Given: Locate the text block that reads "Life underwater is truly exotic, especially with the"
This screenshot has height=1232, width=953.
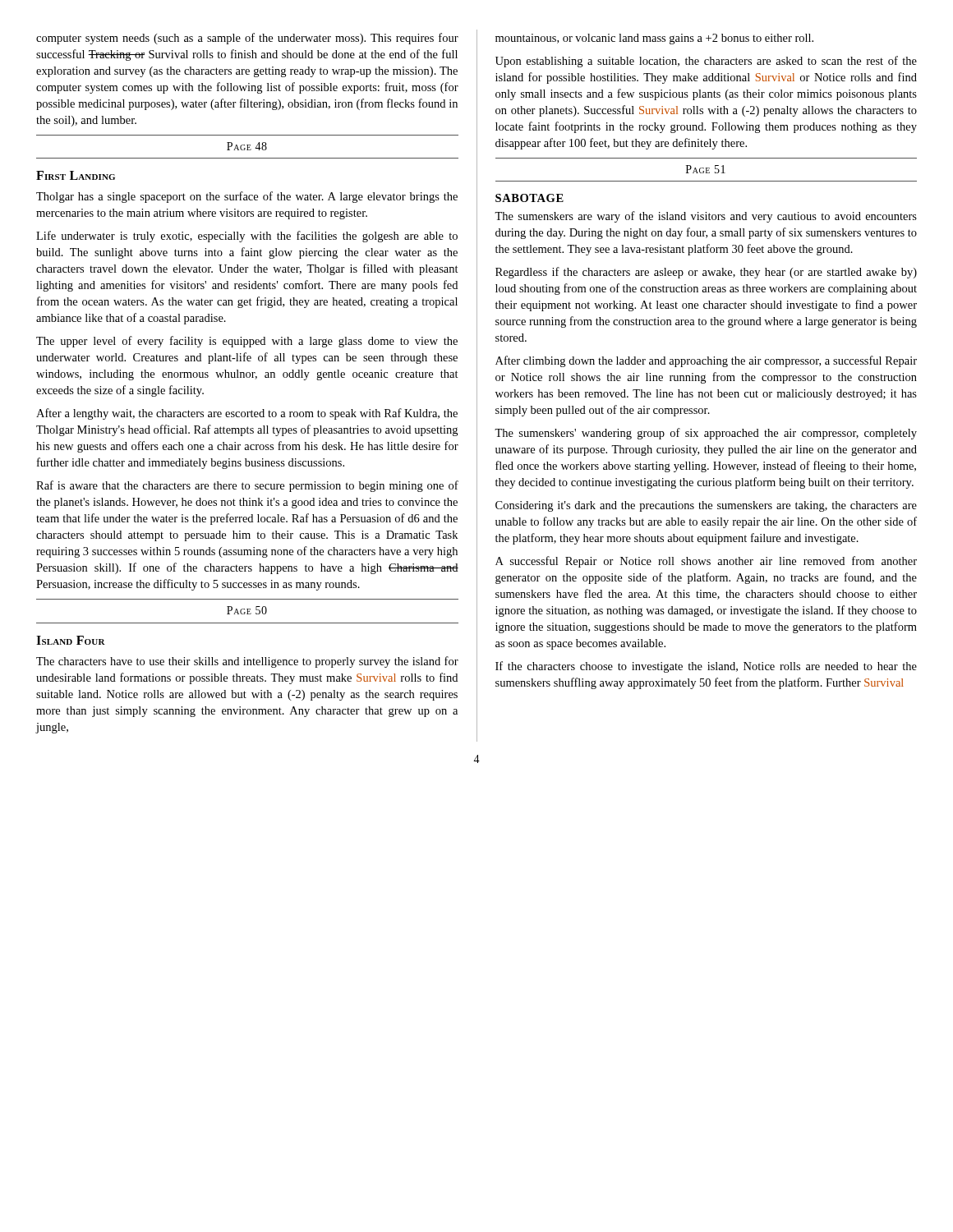Looking at the screenshot, I should (247, 277).
